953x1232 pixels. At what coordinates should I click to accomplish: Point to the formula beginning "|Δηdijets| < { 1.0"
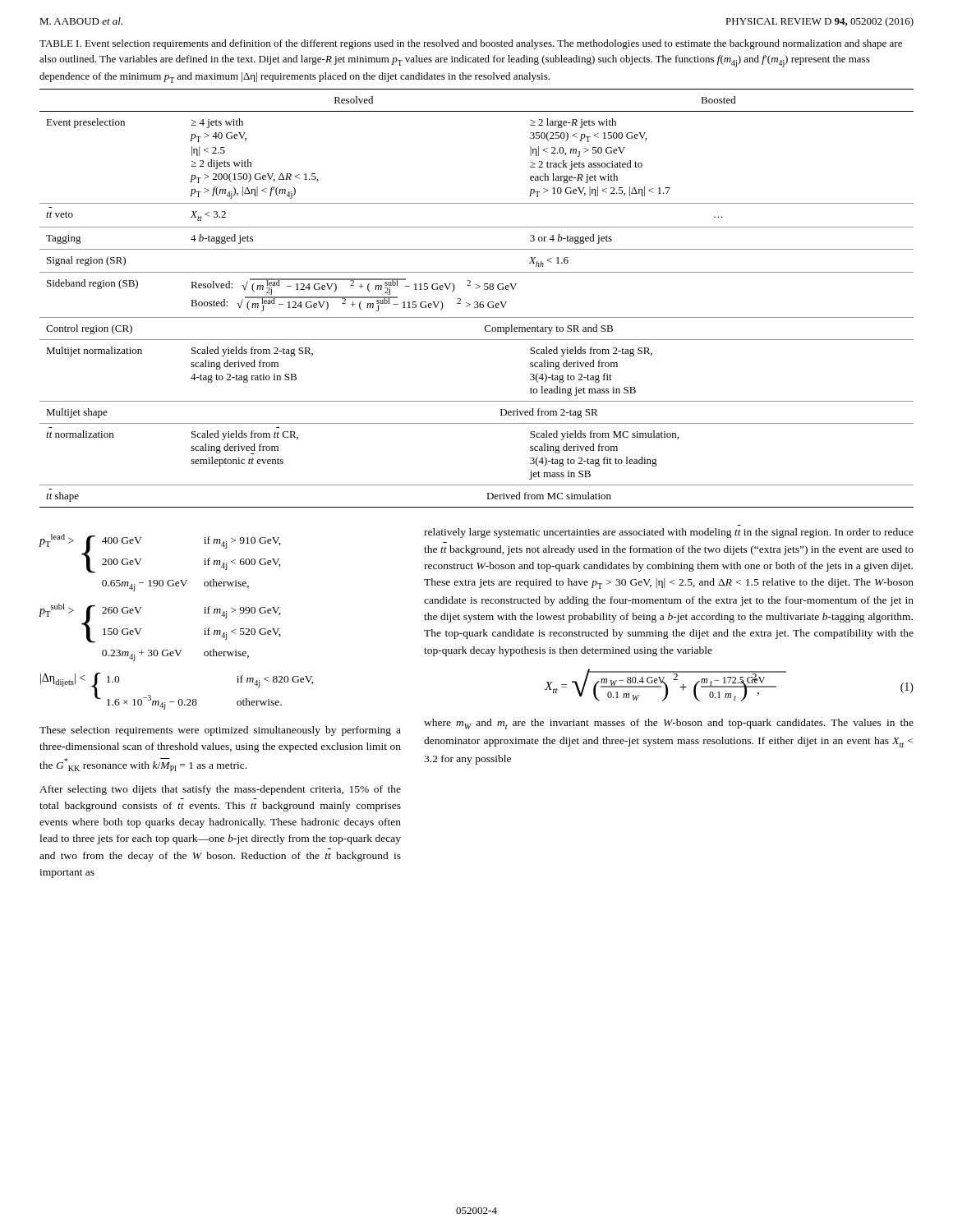pyautogui.click(x=220, y=691)
